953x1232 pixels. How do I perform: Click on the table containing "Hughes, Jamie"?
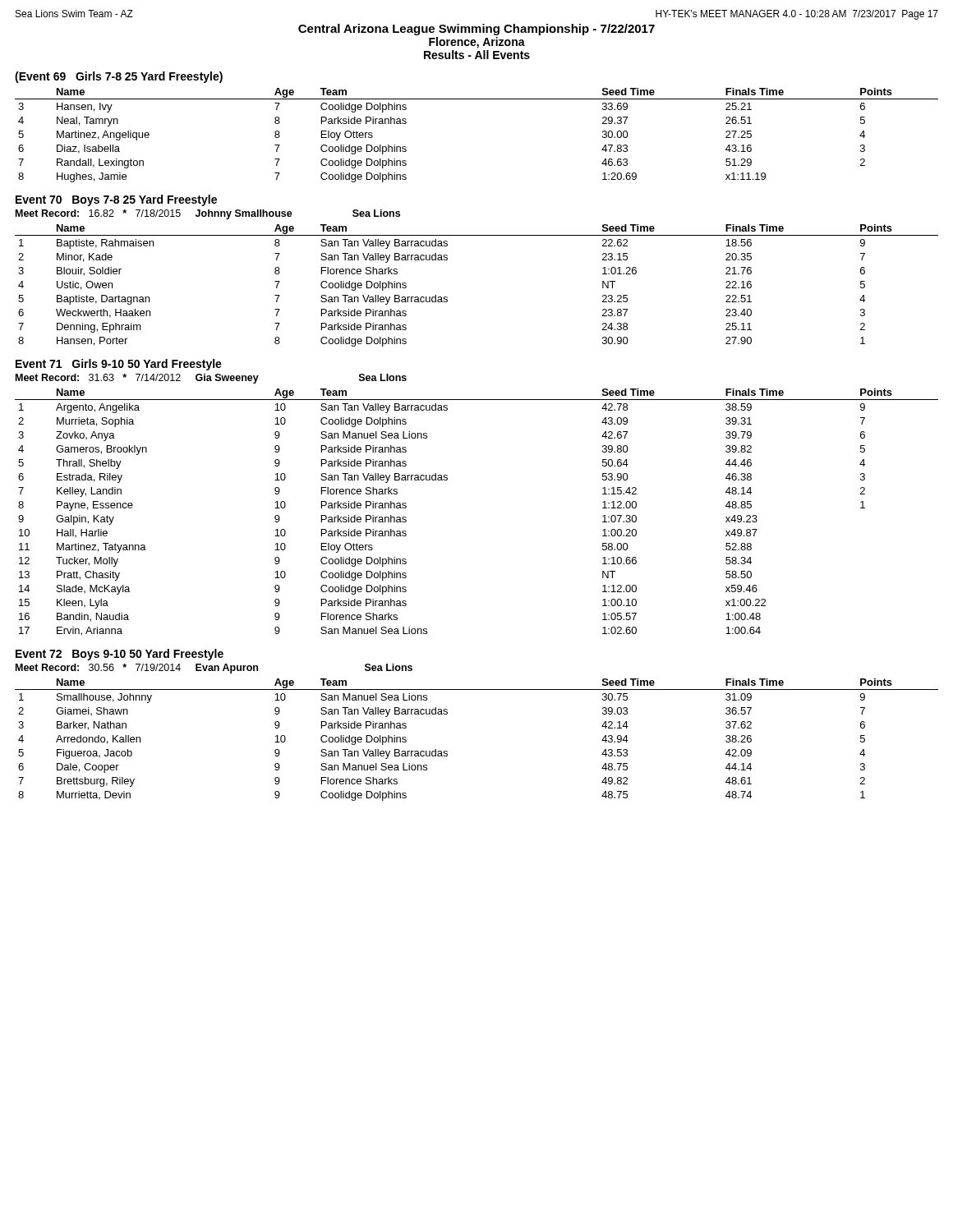tap(476, 134)
